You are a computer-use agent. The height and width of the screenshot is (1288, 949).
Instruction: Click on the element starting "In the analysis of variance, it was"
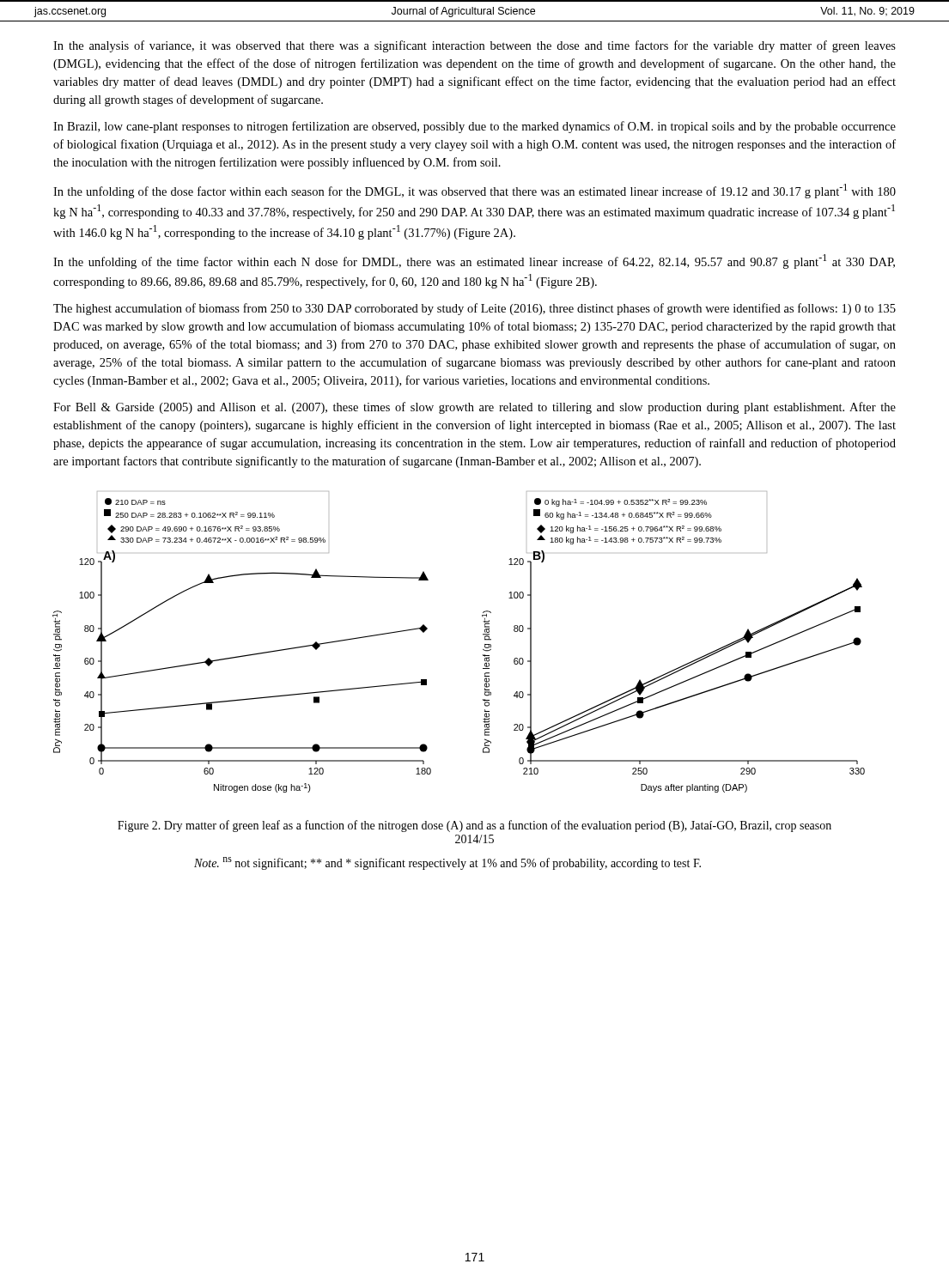point(474,73)
